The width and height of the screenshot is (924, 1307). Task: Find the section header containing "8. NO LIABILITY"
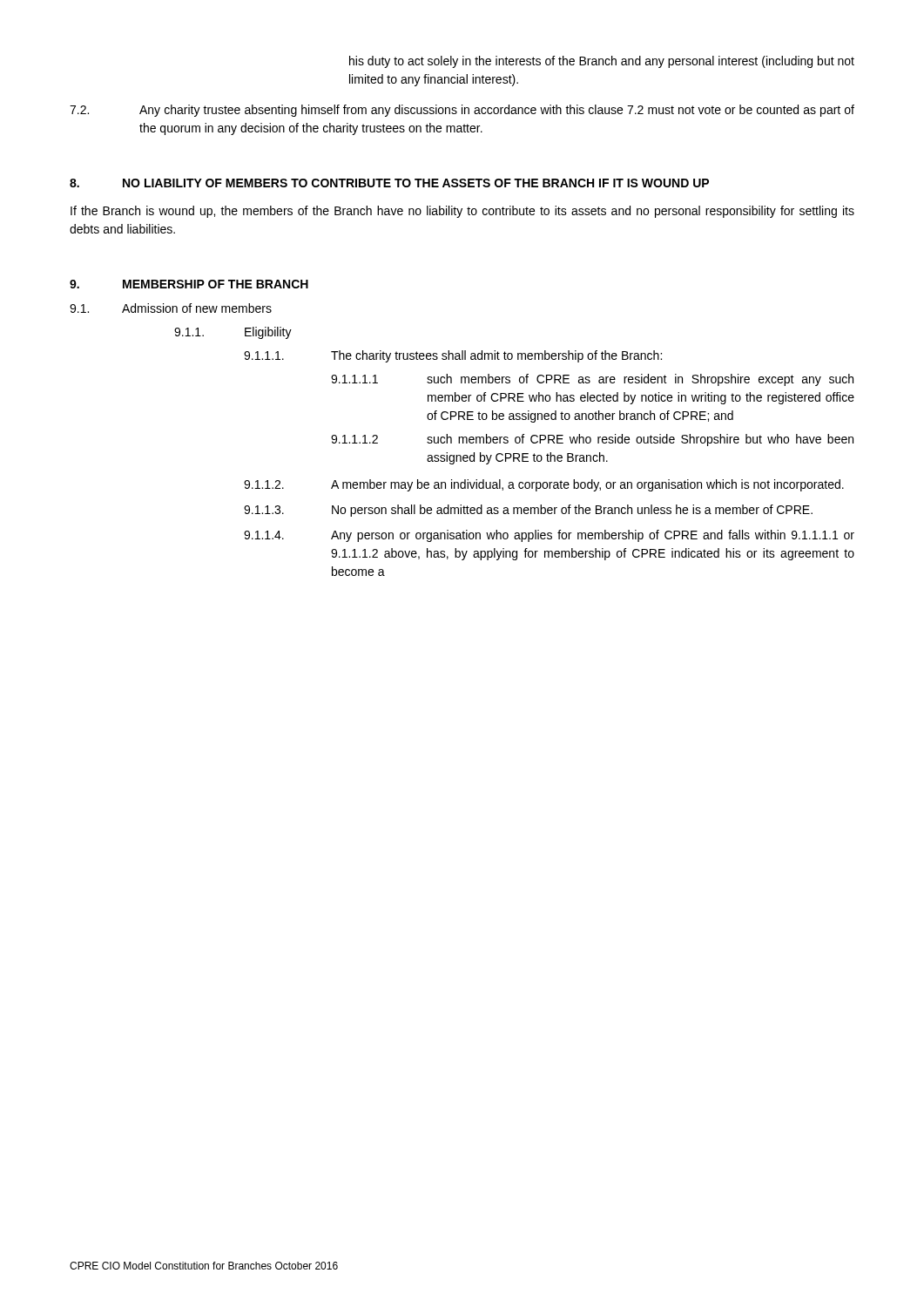[462, 183]
